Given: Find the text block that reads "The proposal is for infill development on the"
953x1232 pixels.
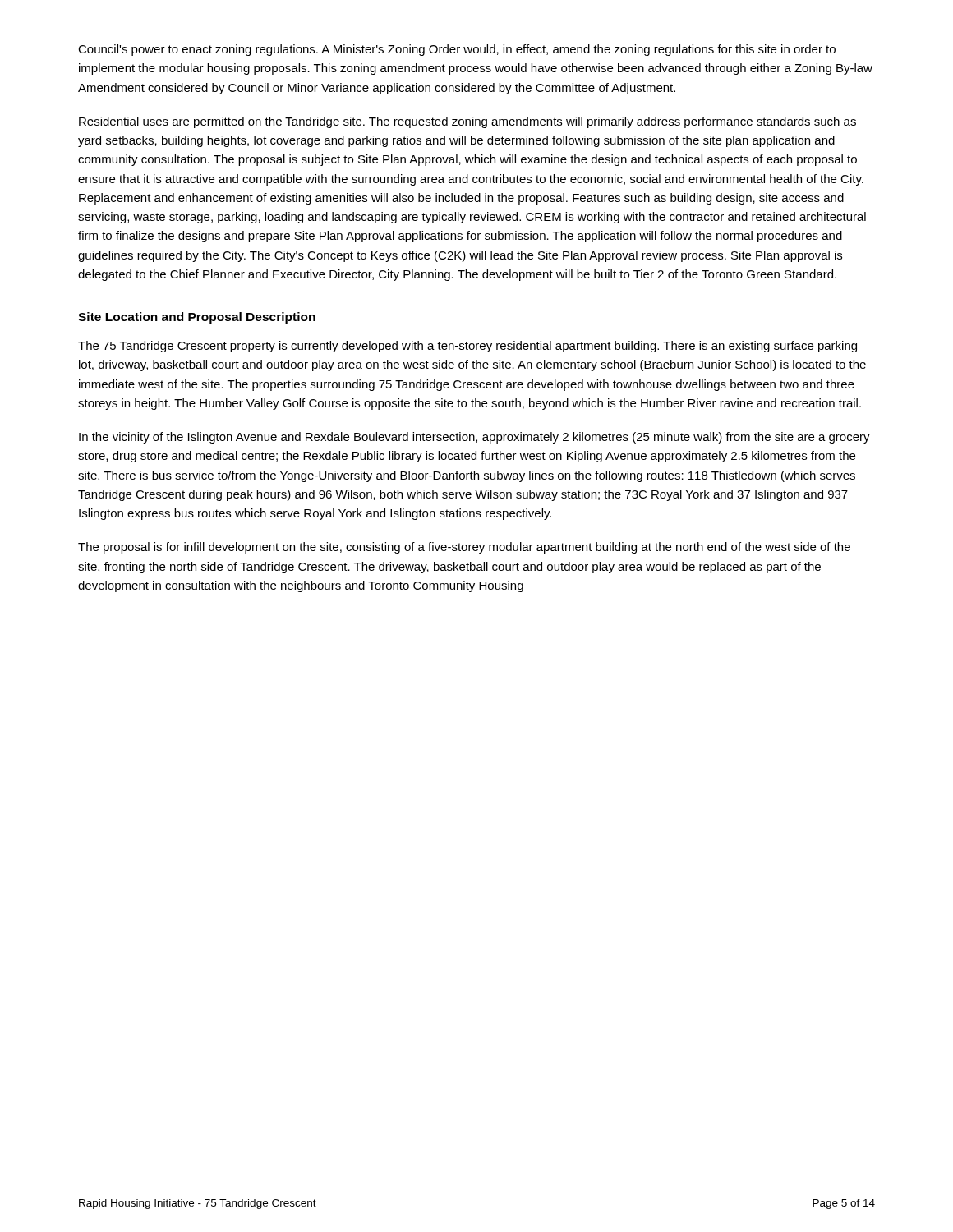Looking at the screenshot, I should pyautogui.click(x=464, y=566).
